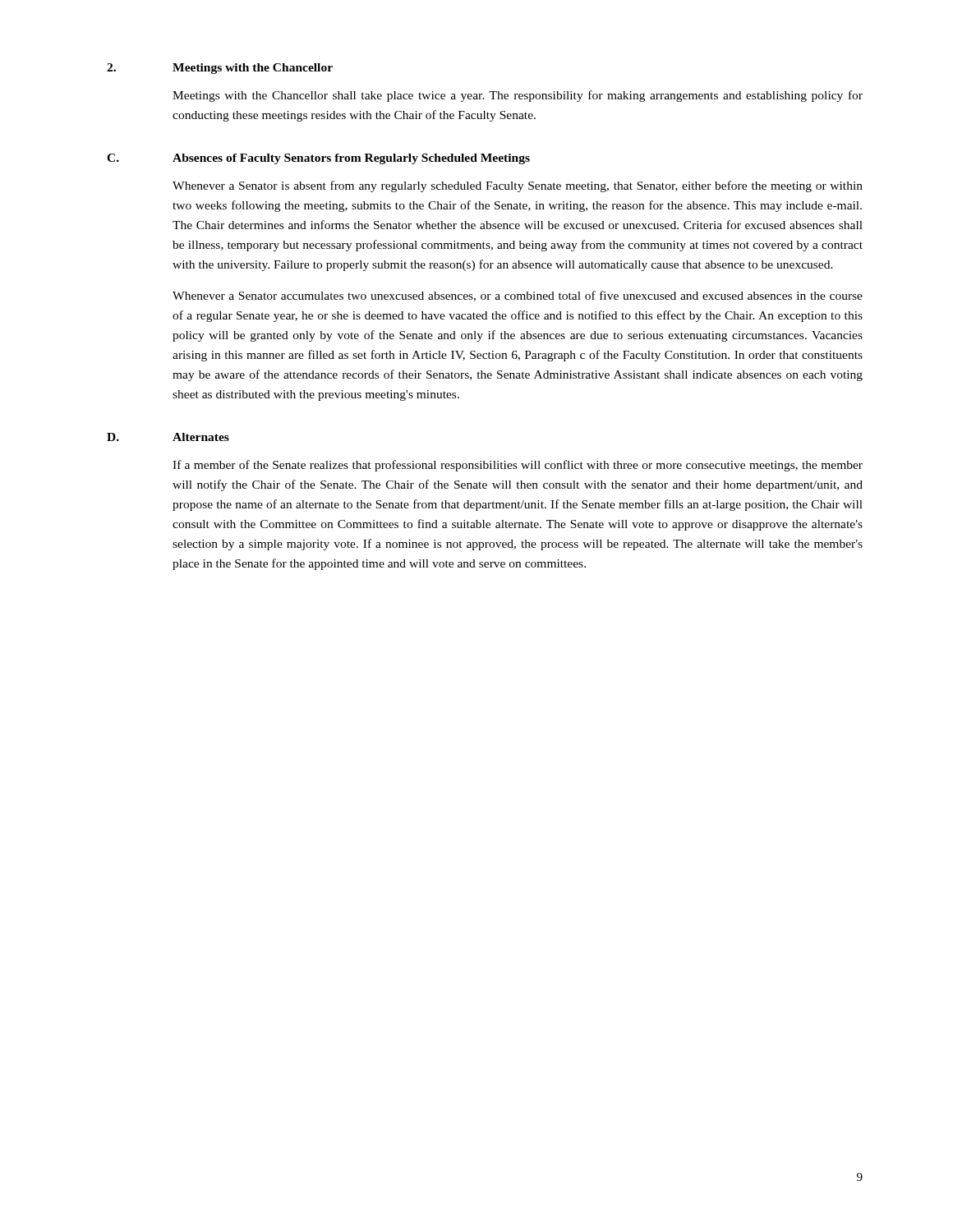Click the section header that begins "2. Meetings with"

220,67
